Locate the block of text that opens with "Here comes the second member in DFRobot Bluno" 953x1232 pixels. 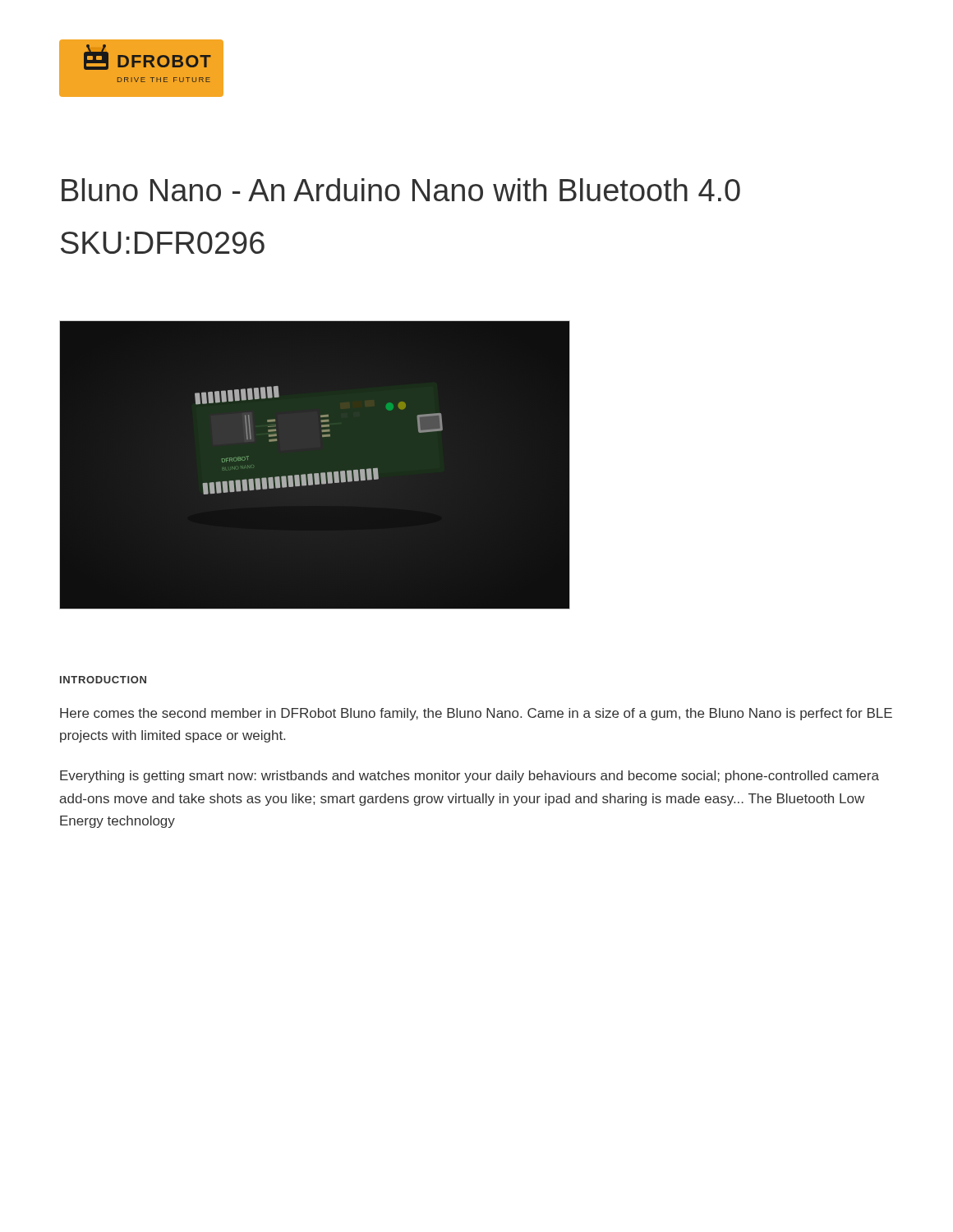point(476,725)
